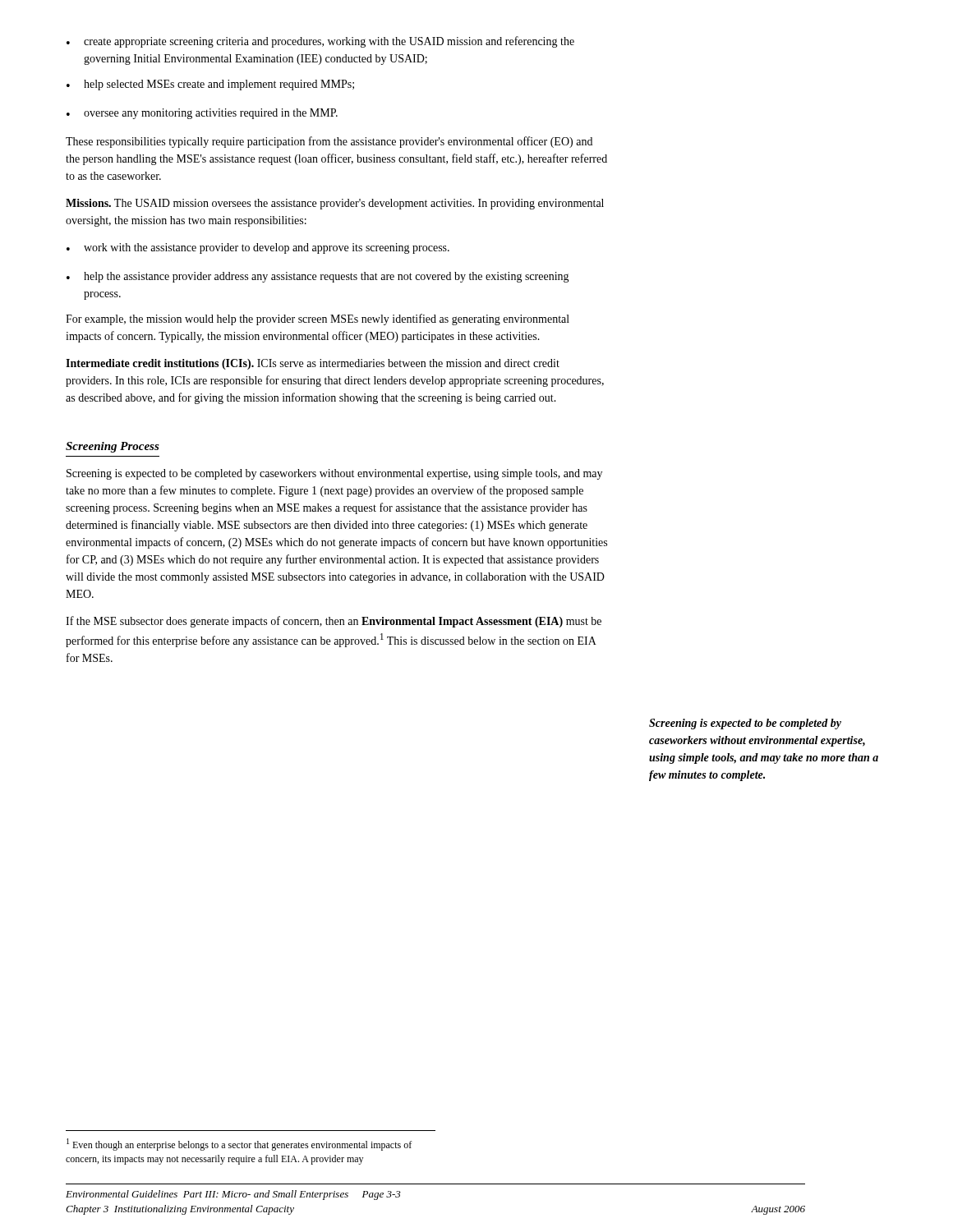
Task: Point to the block beginning "• work with the"
Action: tap(337, 249)
